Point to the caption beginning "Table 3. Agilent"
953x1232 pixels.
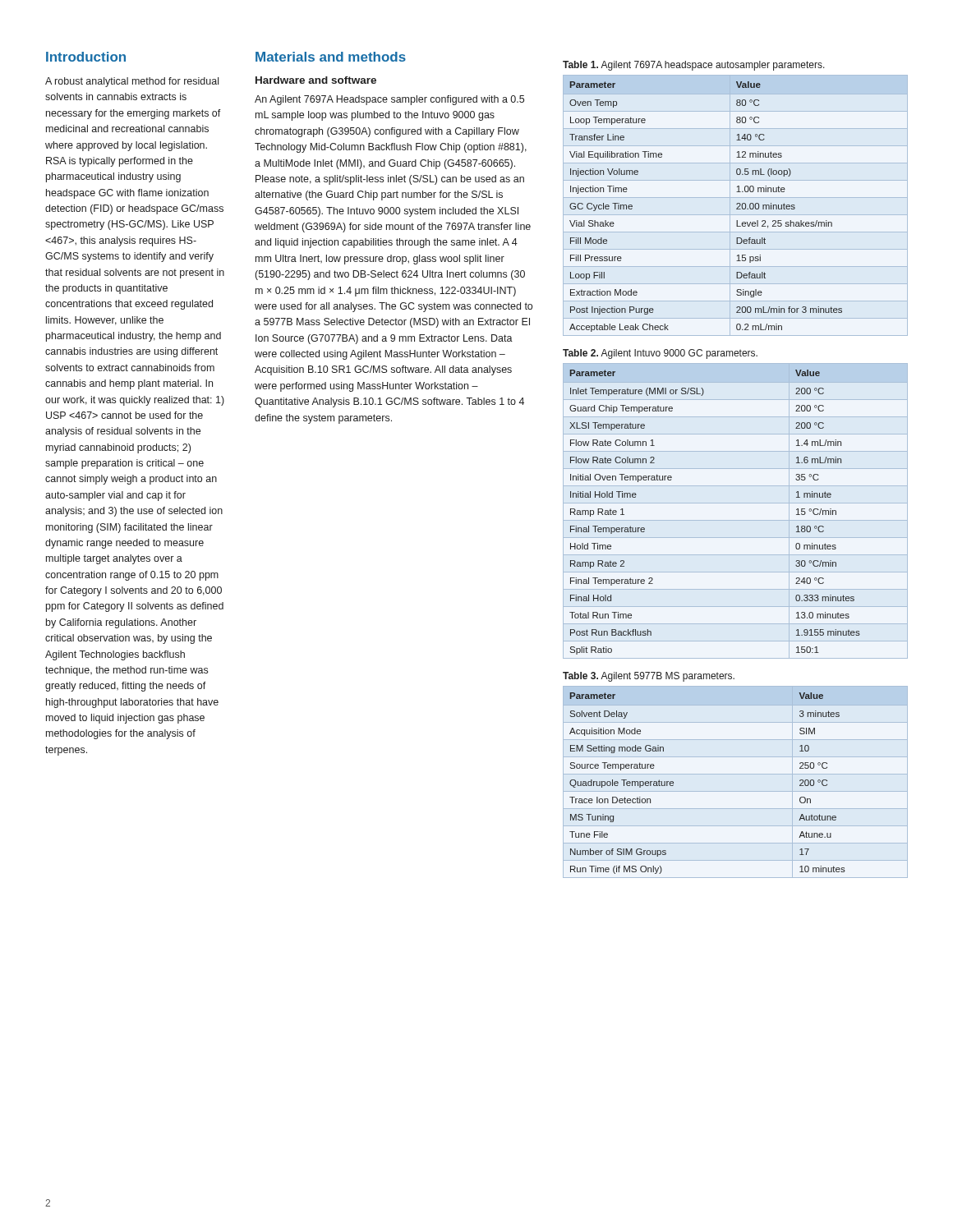[x=735, y=676]
